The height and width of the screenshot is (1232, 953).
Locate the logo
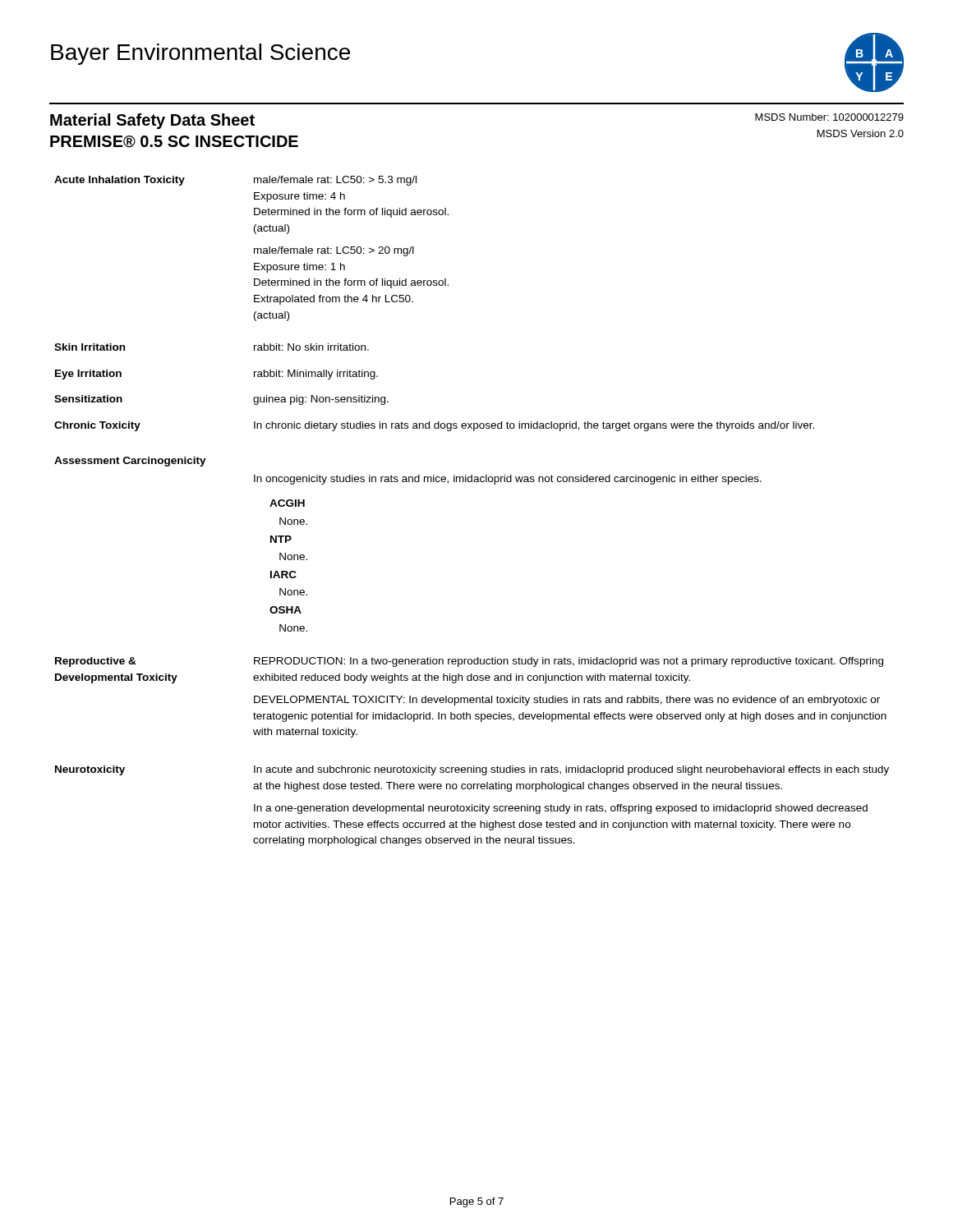pyautogui.click(x=874, y=64)
